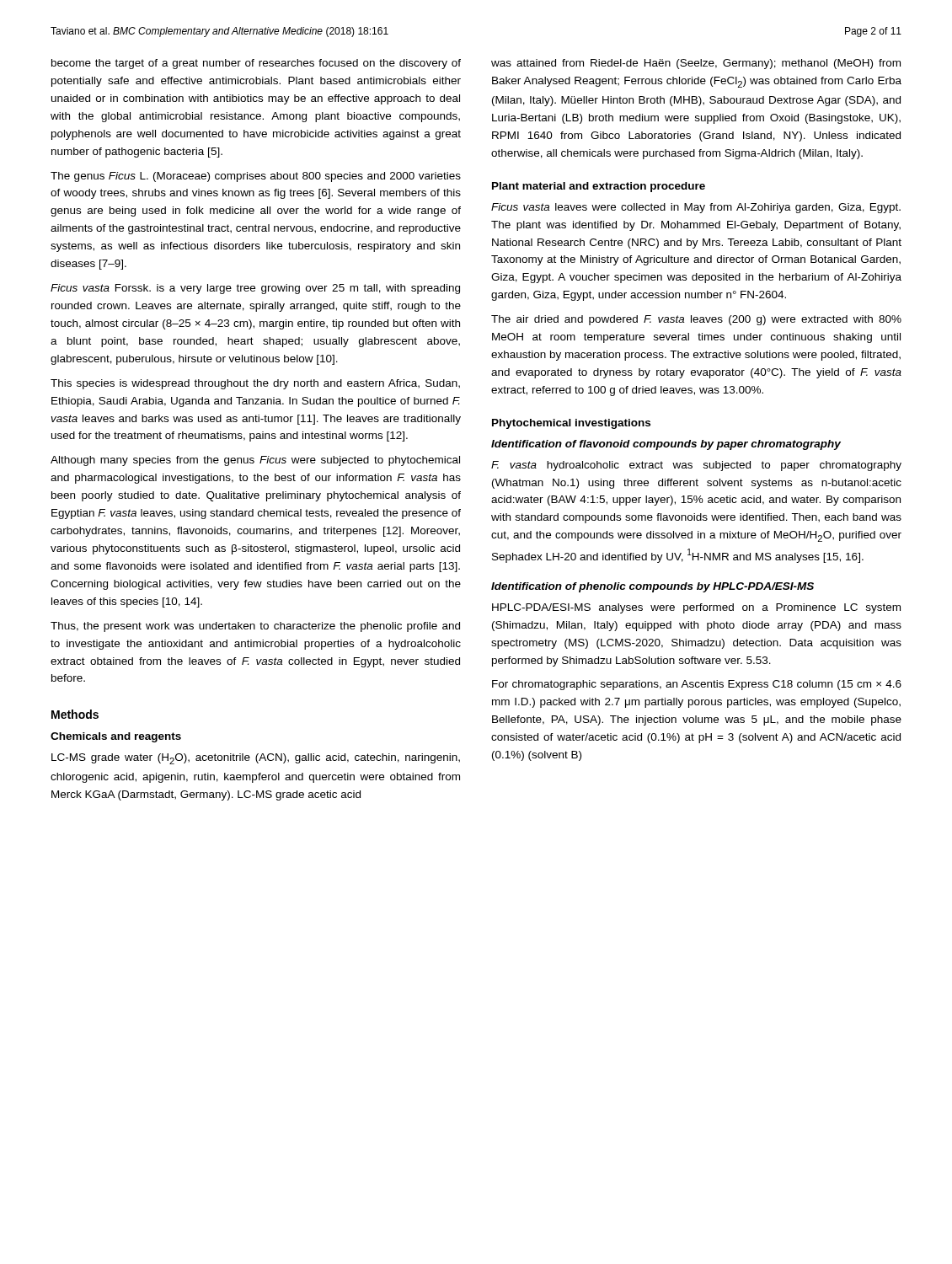Find the text block that reads "The genus Ficus L. (Moraceae)"
This screenshot has width=952, height=1264.
pyautogui.click(x=256, y=220)
